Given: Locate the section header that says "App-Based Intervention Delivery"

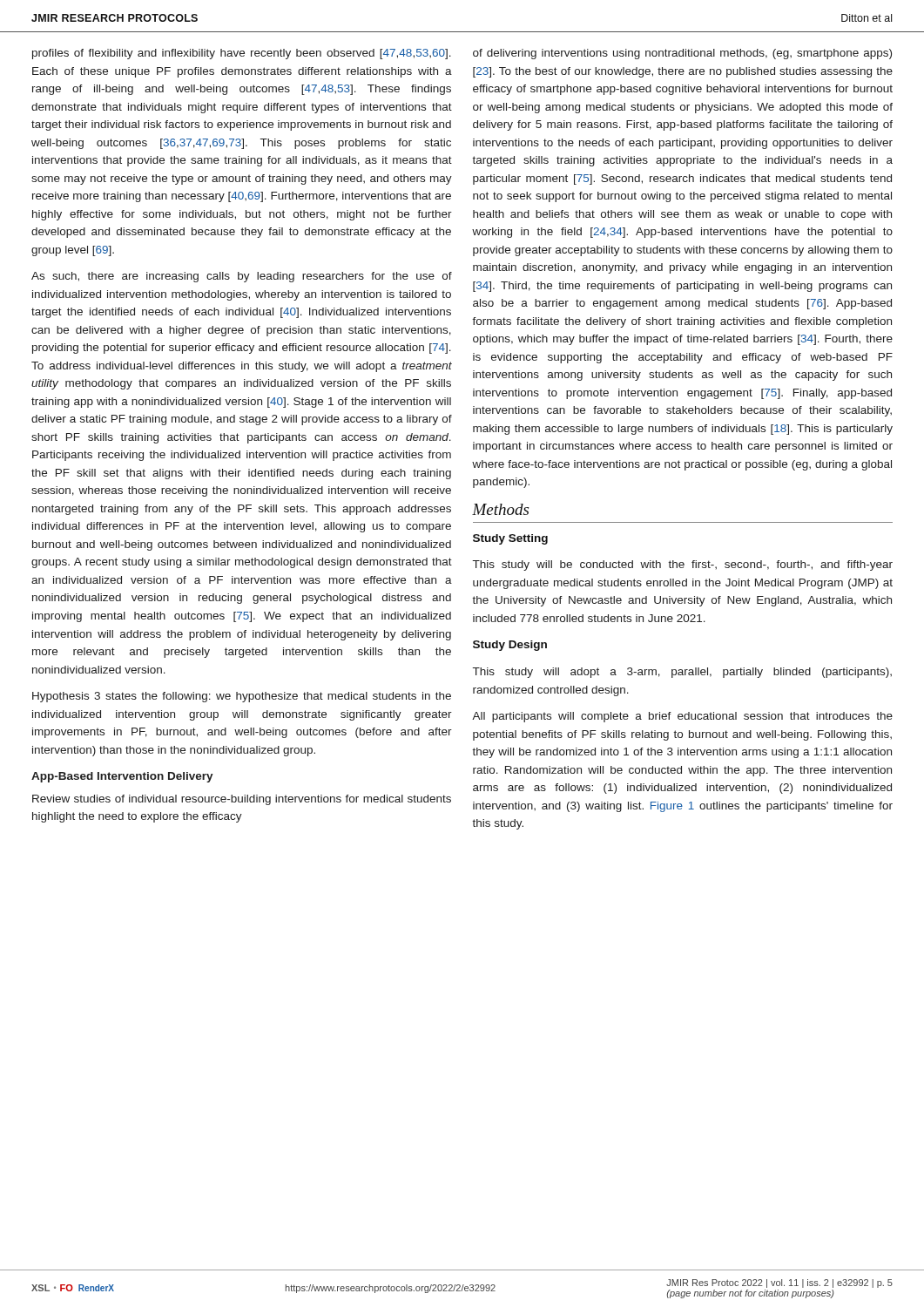Looking at the screenshot, I should 122,777.
